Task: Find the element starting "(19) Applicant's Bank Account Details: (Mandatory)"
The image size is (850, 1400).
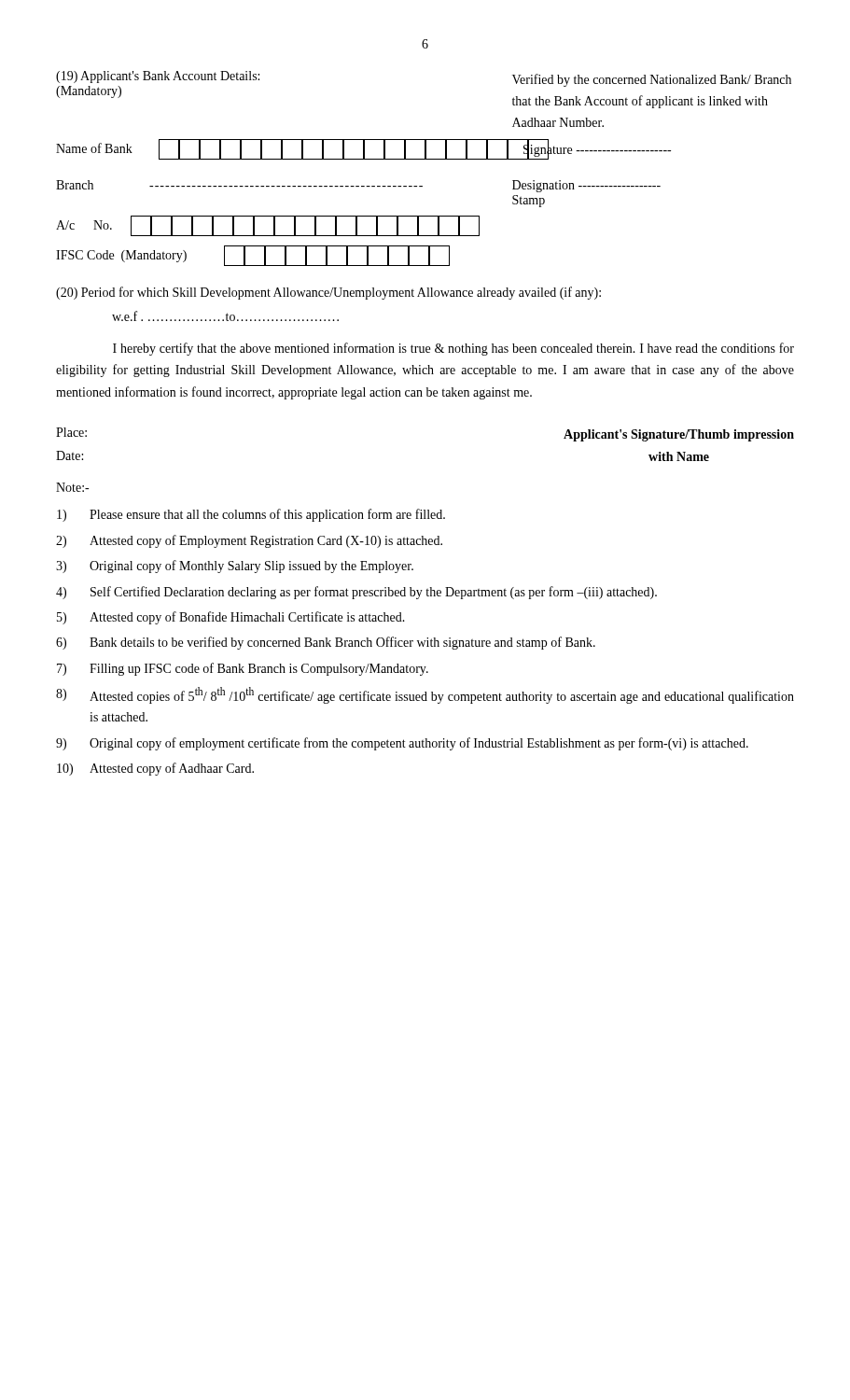Action: click(158, 84)
